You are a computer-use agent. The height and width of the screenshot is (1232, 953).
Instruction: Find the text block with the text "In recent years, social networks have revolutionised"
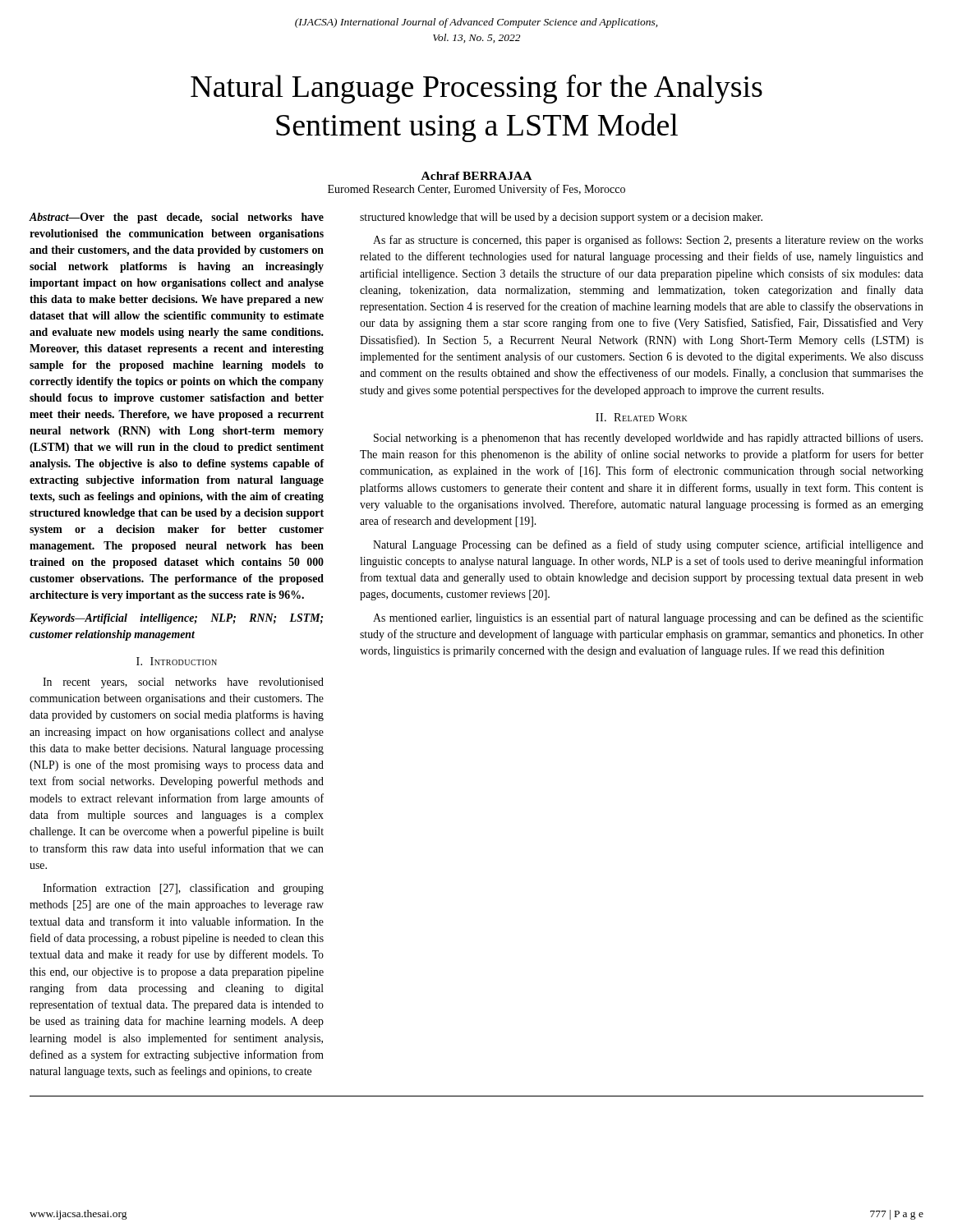(x=177, y=774)
